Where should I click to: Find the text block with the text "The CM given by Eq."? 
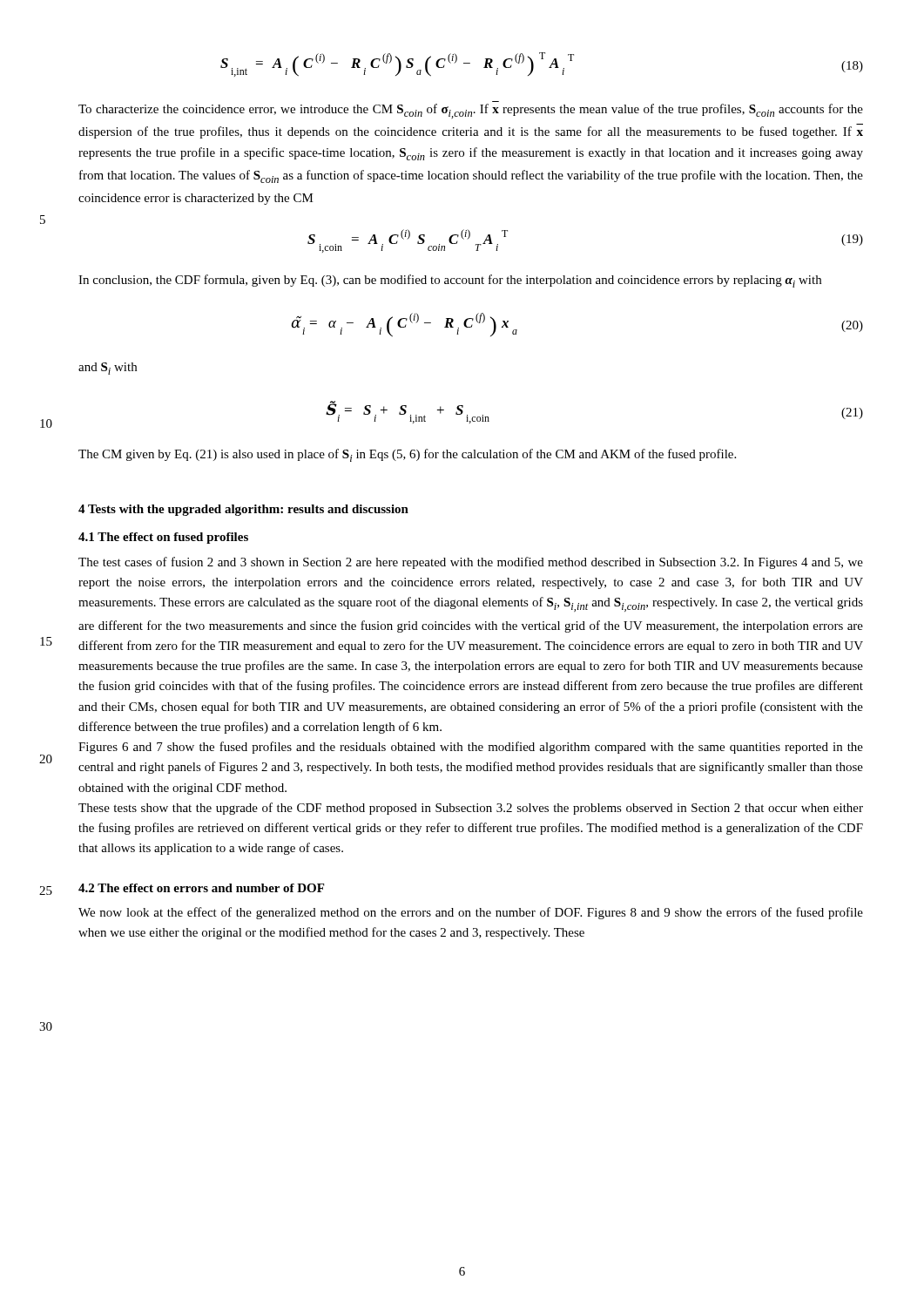pyautogui.click(x=471, y=456)
